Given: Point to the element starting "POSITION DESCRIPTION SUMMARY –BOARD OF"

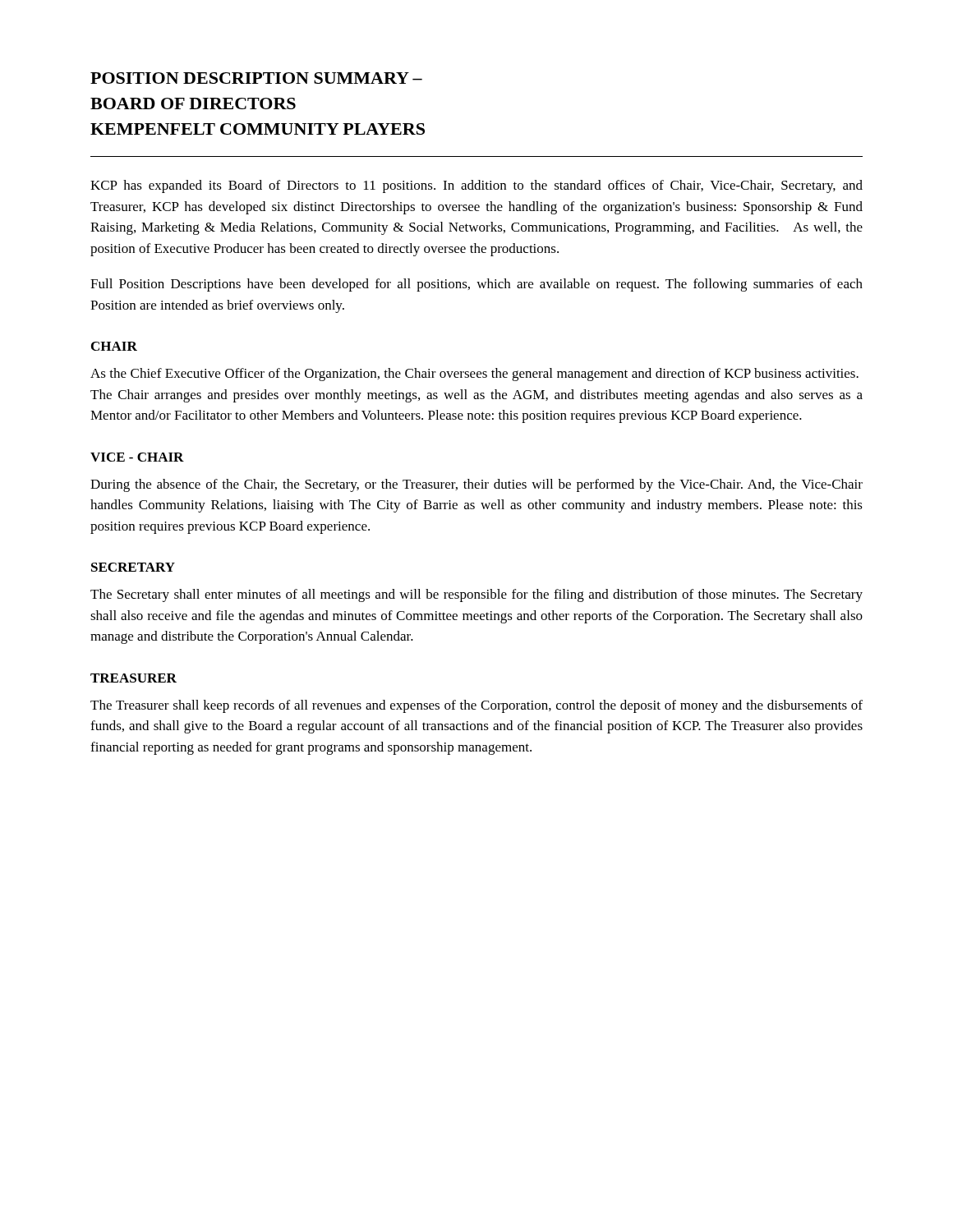Looking at the screenshot, I should (x=256, y=78).
